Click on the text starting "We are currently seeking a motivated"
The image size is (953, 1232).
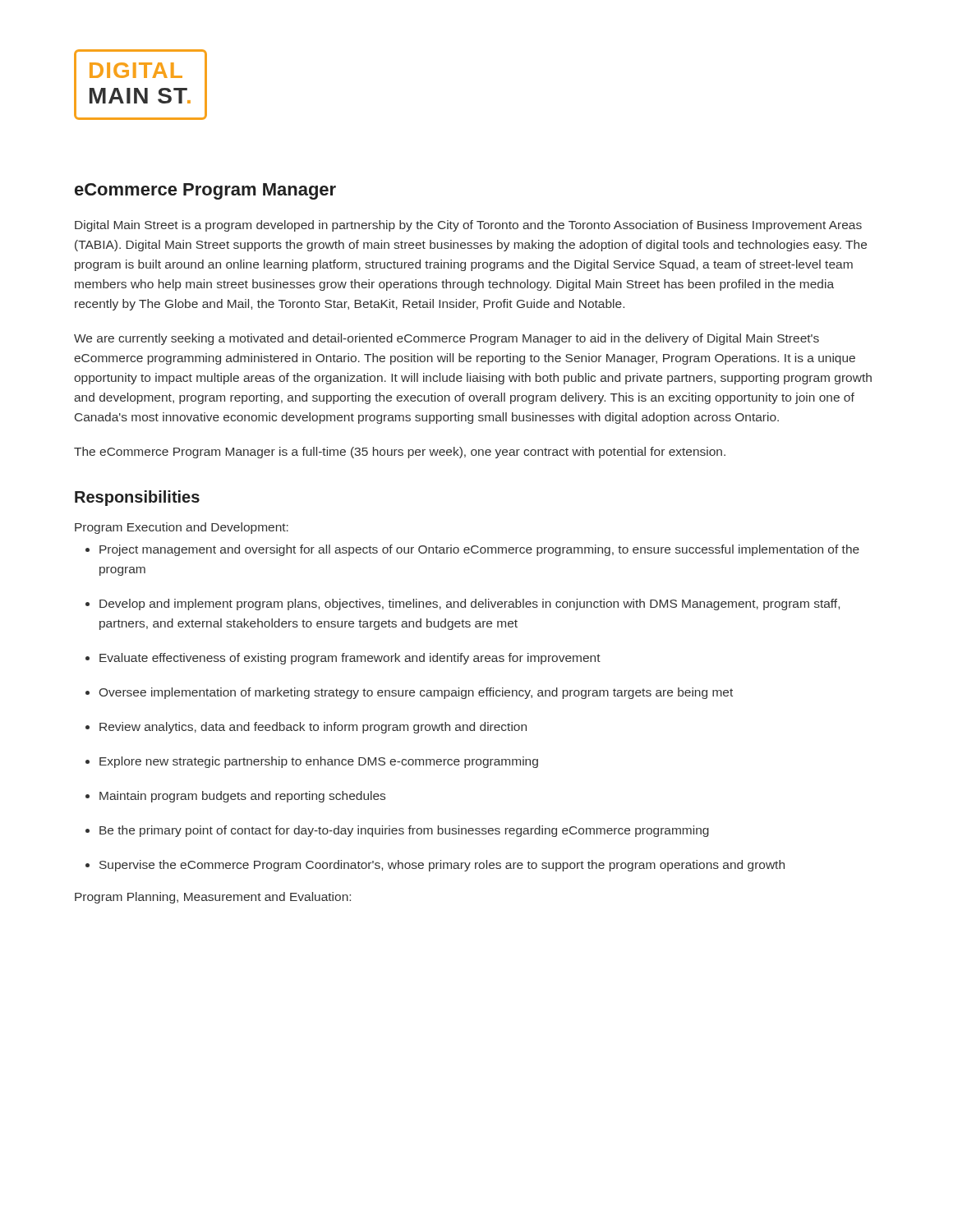coord(476,378)
